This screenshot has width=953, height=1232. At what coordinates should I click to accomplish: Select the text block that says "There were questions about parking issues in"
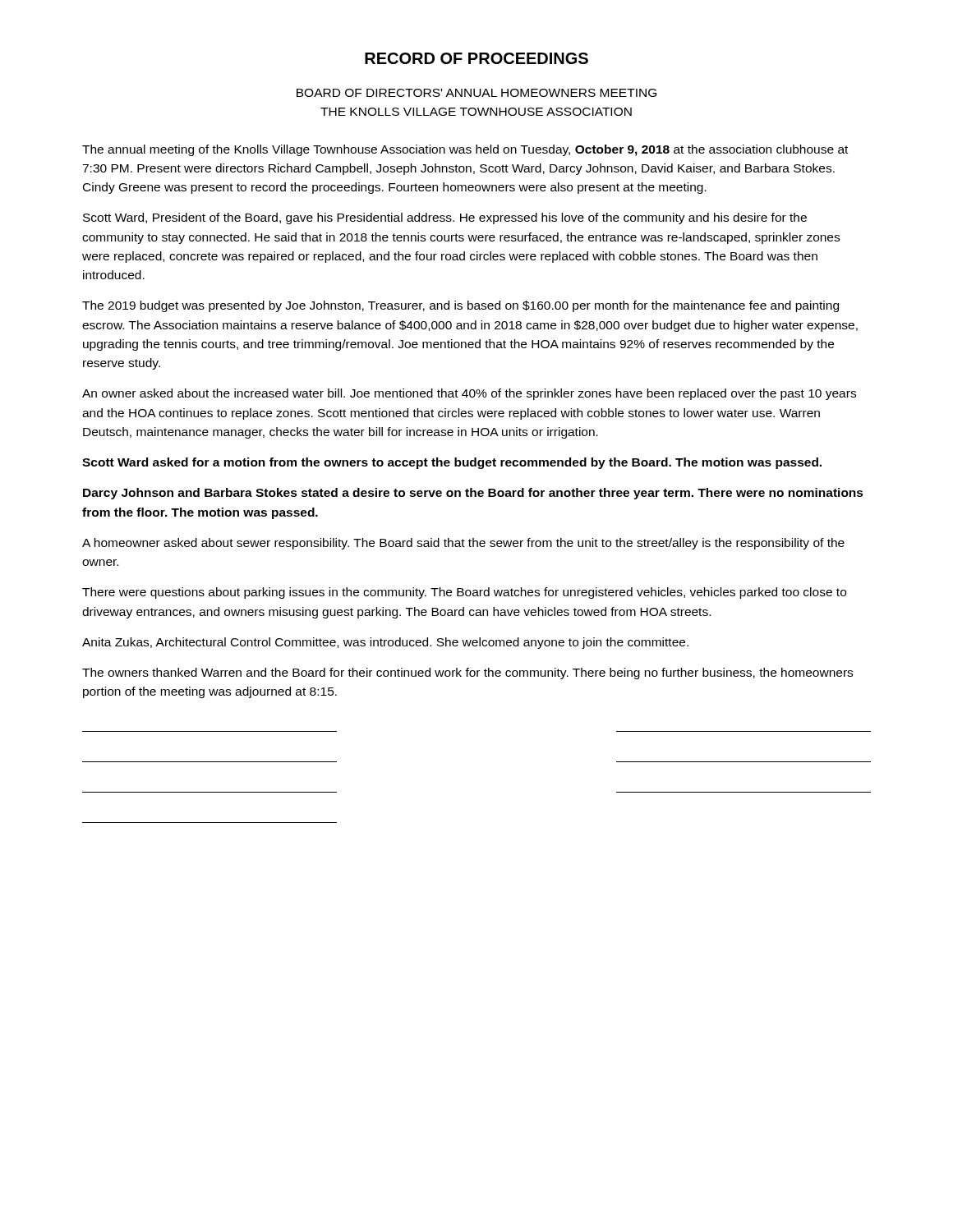click(x=464, y=602)
